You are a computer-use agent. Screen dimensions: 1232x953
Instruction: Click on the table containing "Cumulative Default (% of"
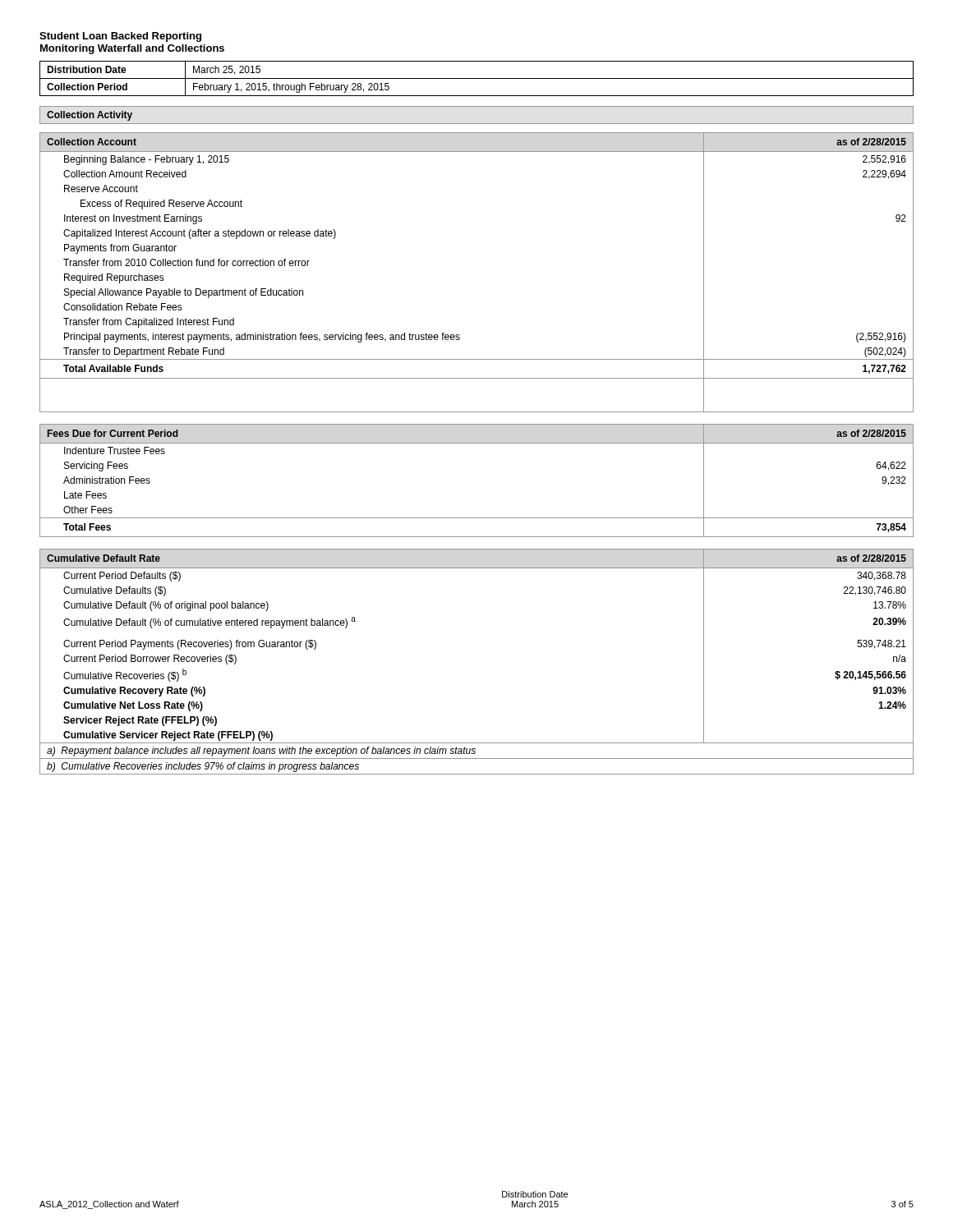coord(476,662)
